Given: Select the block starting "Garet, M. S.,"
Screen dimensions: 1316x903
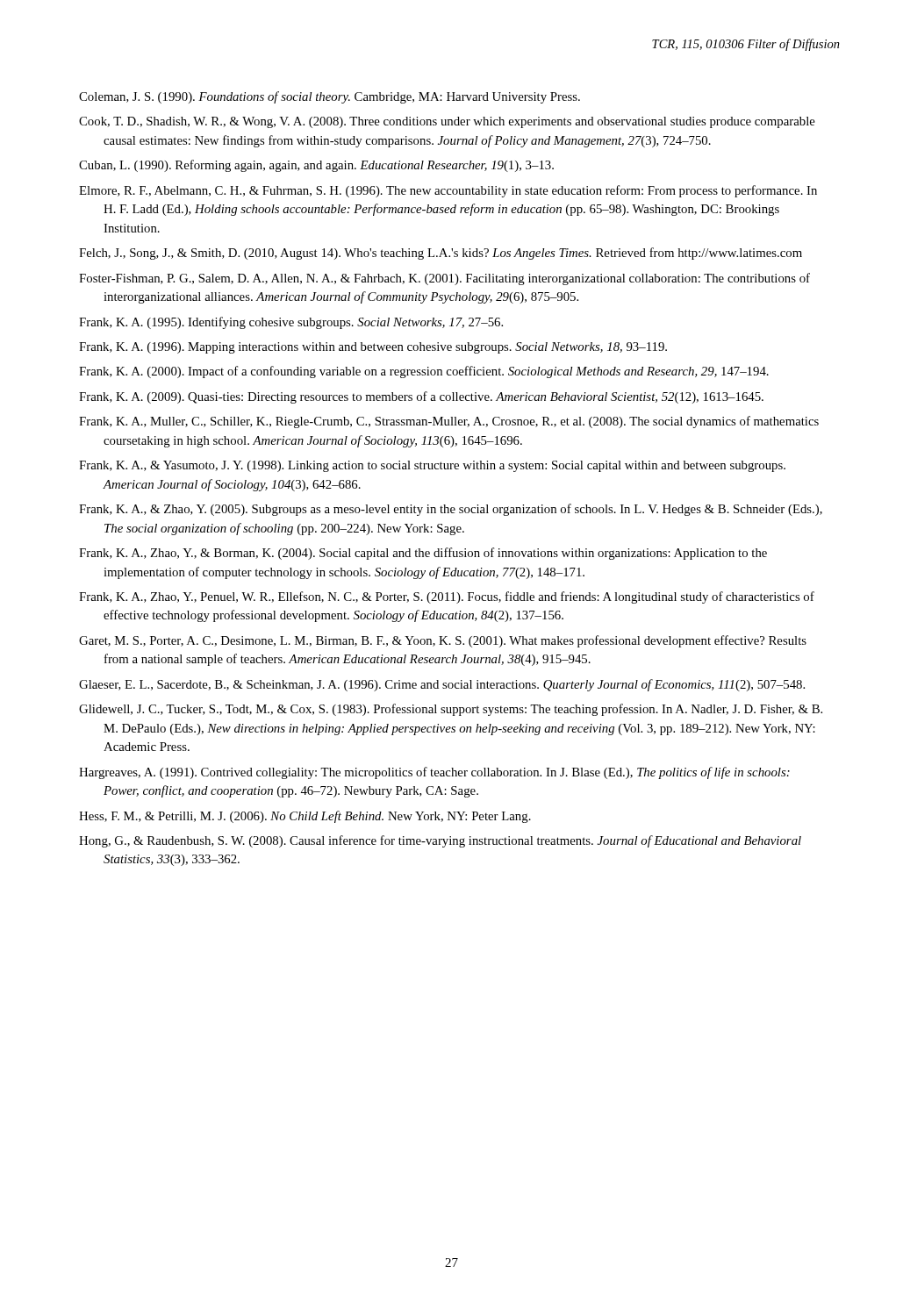Looking at the screenshot, I should click(443, 650).
